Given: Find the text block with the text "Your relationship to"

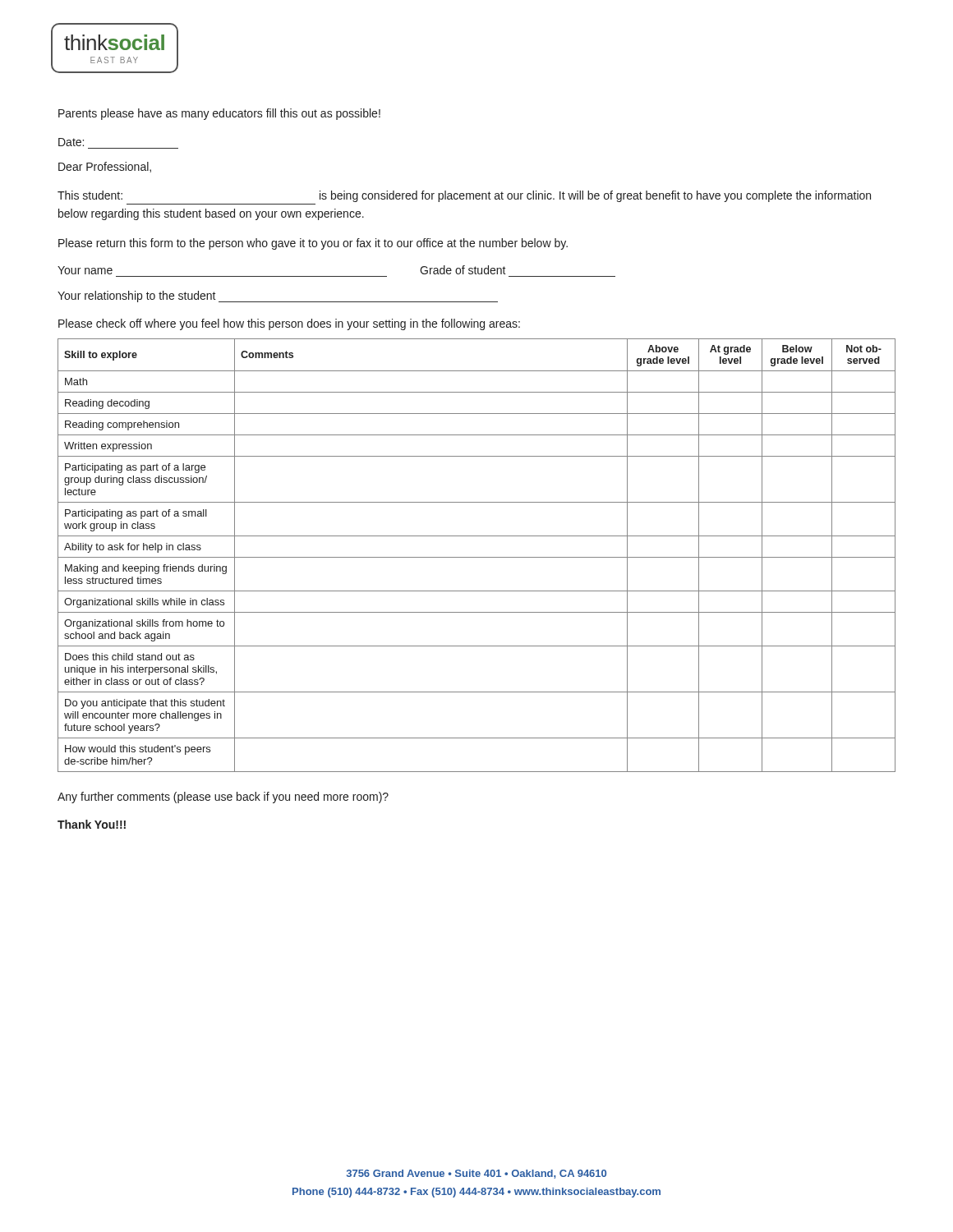Looking at the screenshot, I should click(278, 295).
